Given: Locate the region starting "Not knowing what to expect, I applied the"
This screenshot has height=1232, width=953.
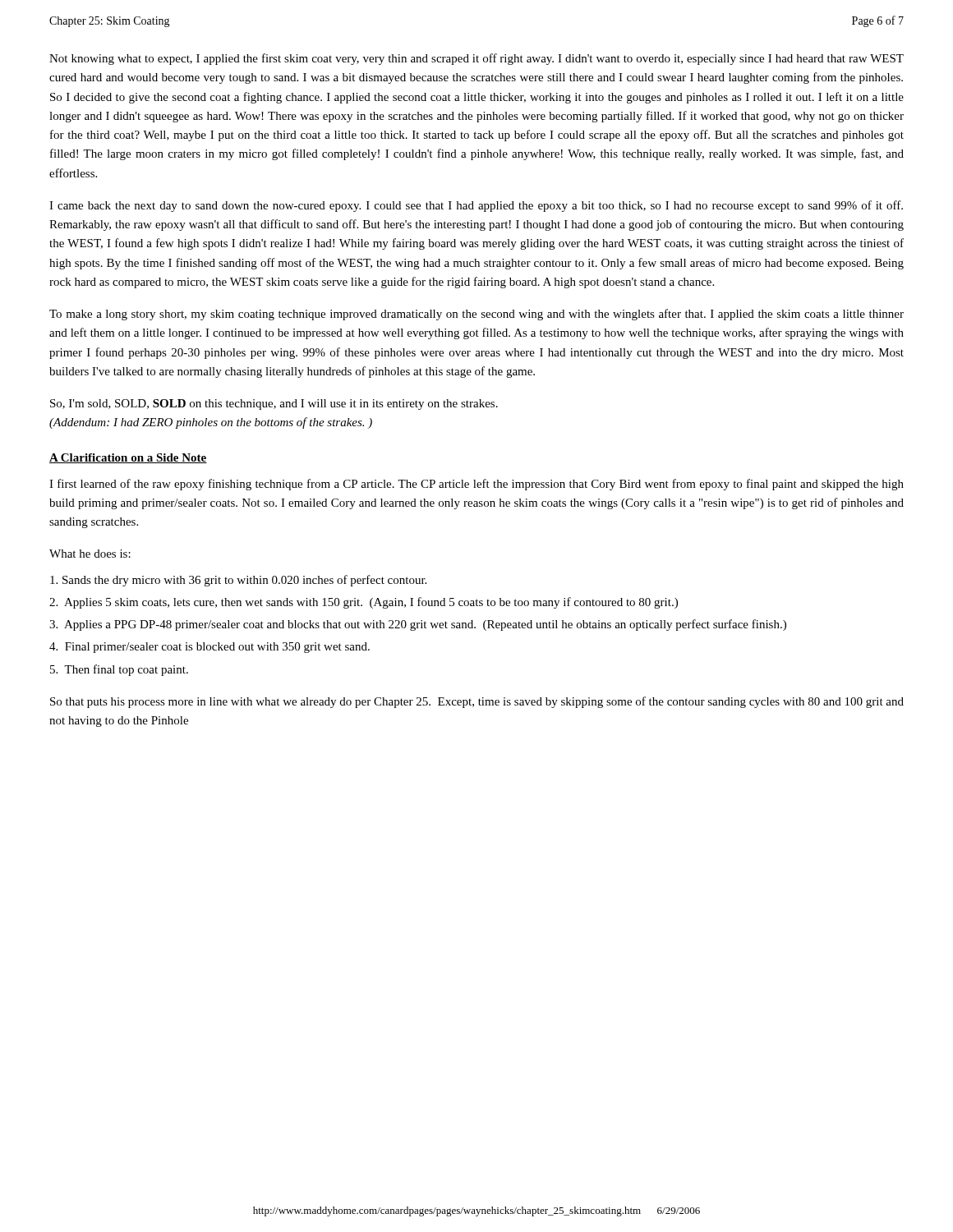Looking at the screenshot, I should point(476,116).
